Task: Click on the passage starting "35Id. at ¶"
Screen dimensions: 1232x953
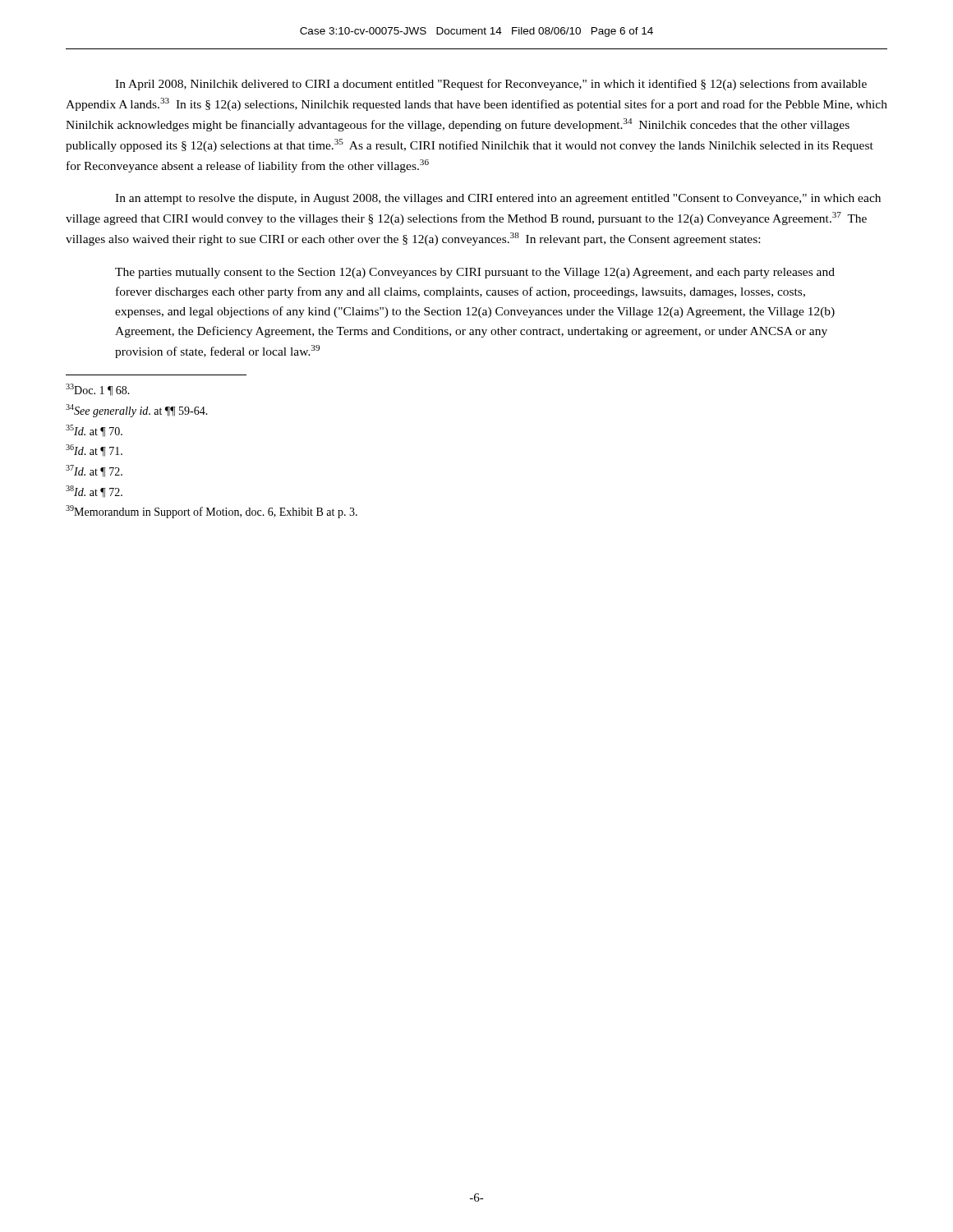Action: click(94, 430)
